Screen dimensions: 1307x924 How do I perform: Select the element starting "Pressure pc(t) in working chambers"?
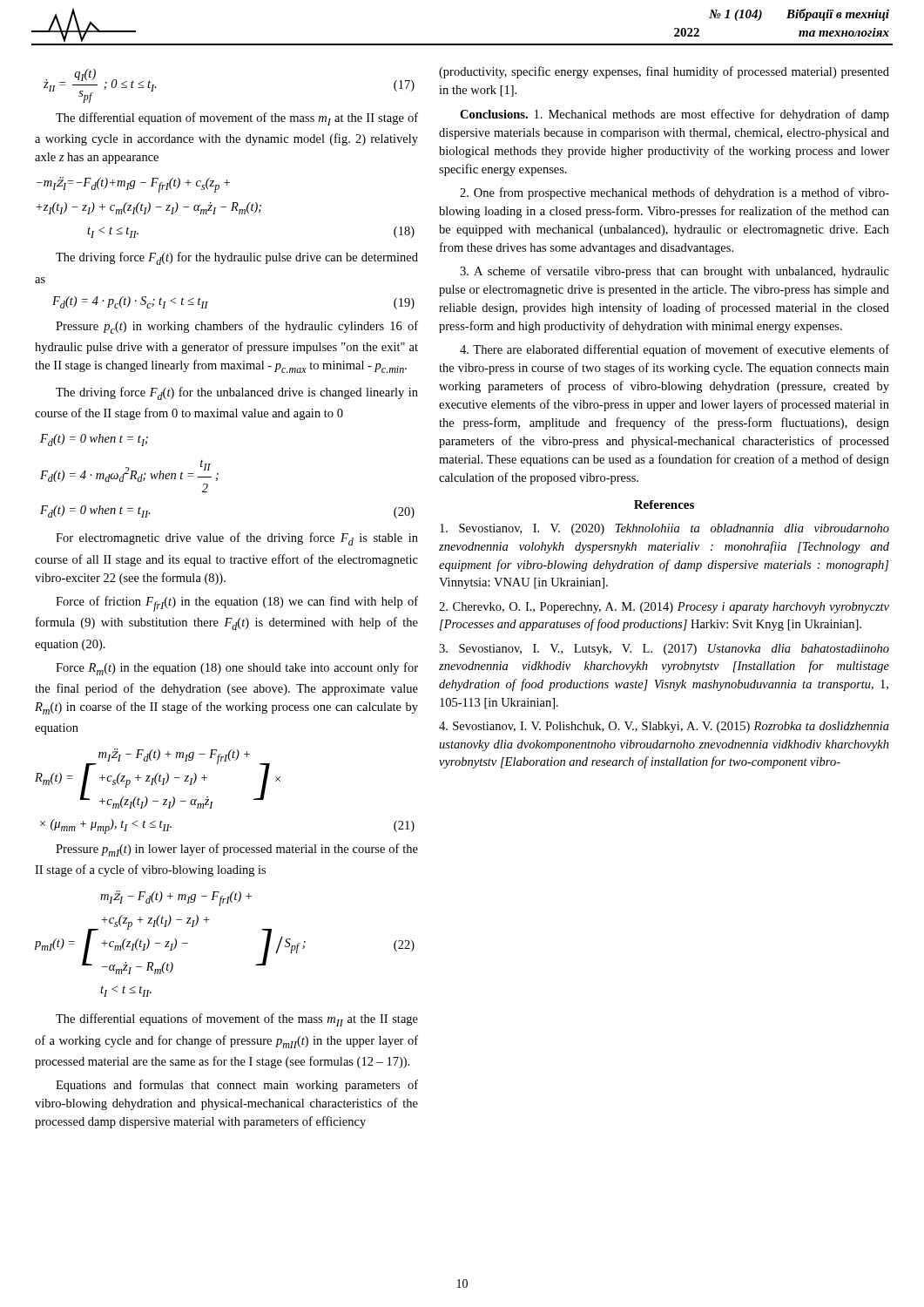pos(226,370)
